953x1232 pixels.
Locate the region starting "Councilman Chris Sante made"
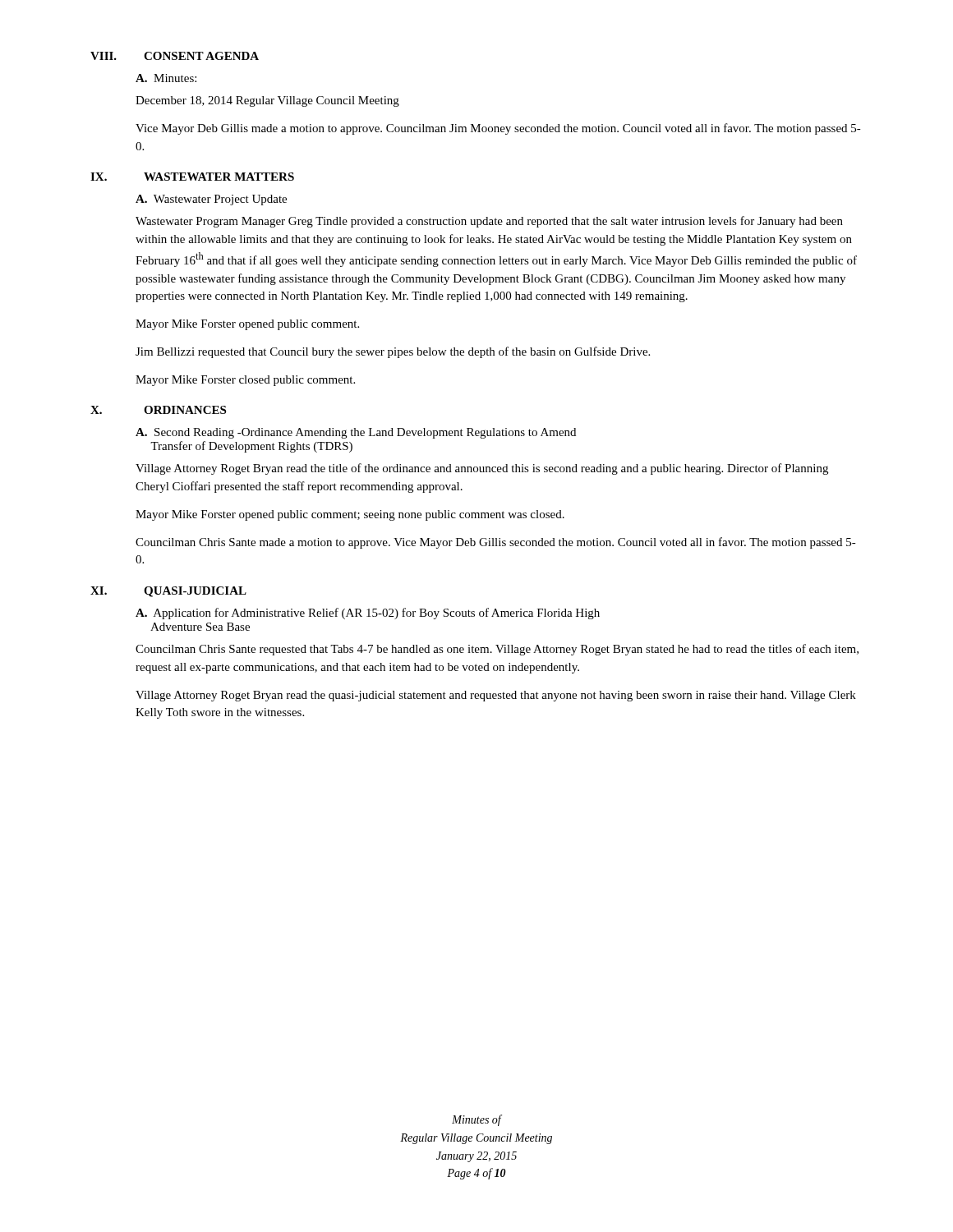(496, 551)
